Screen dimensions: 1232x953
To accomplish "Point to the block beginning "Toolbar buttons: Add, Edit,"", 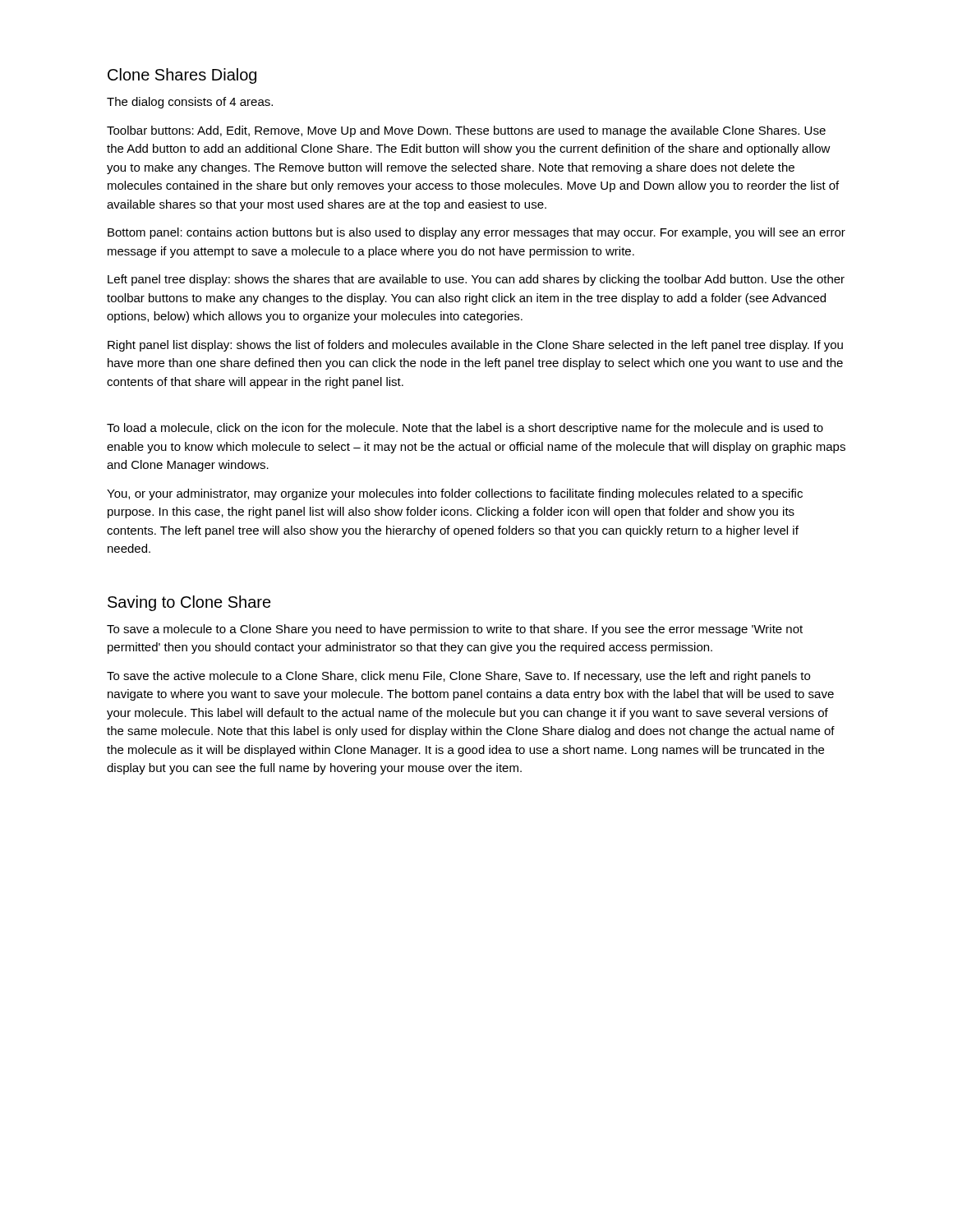I will pos(473,167).
